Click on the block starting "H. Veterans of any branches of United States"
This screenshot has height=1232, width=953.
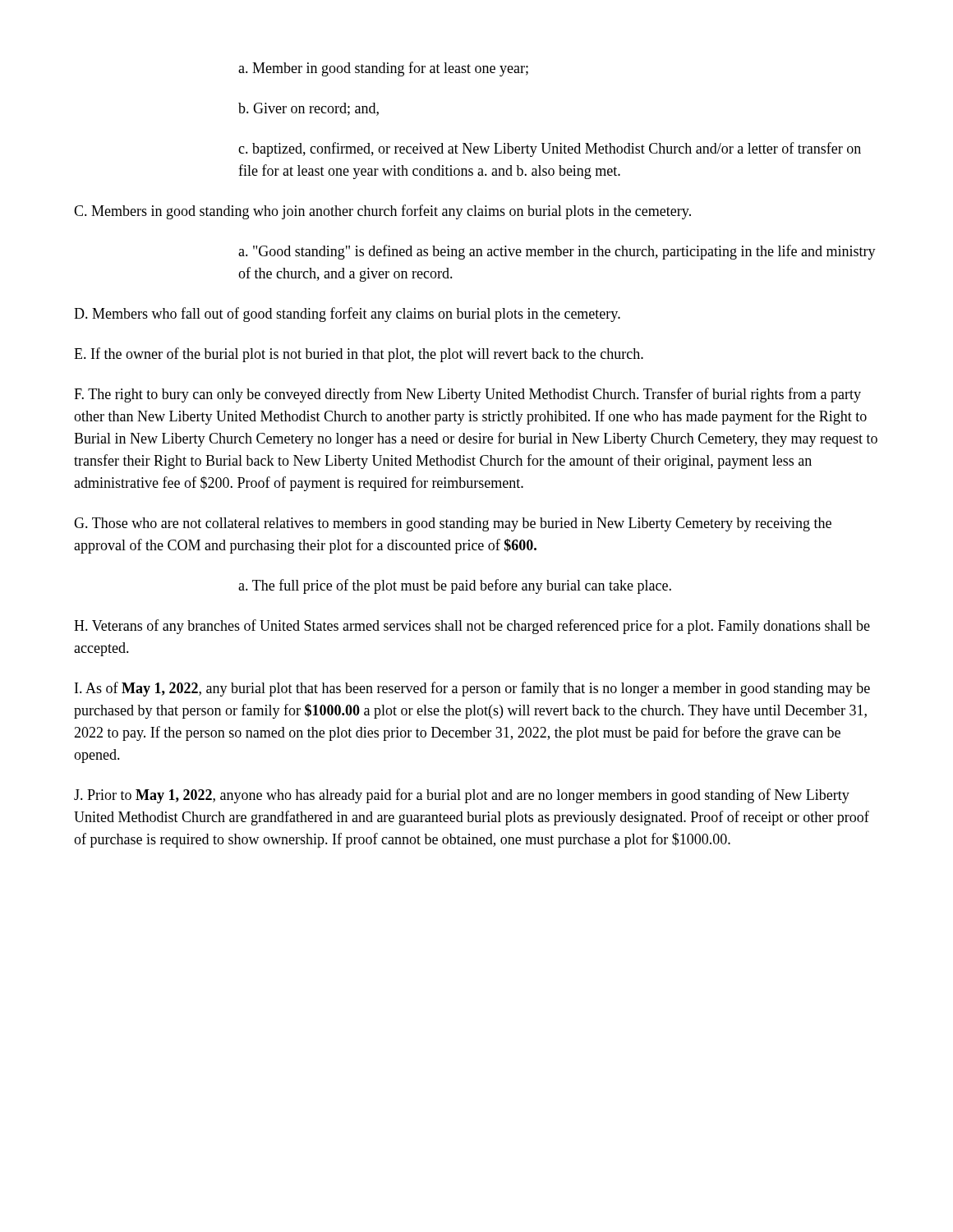coord(472,637)
